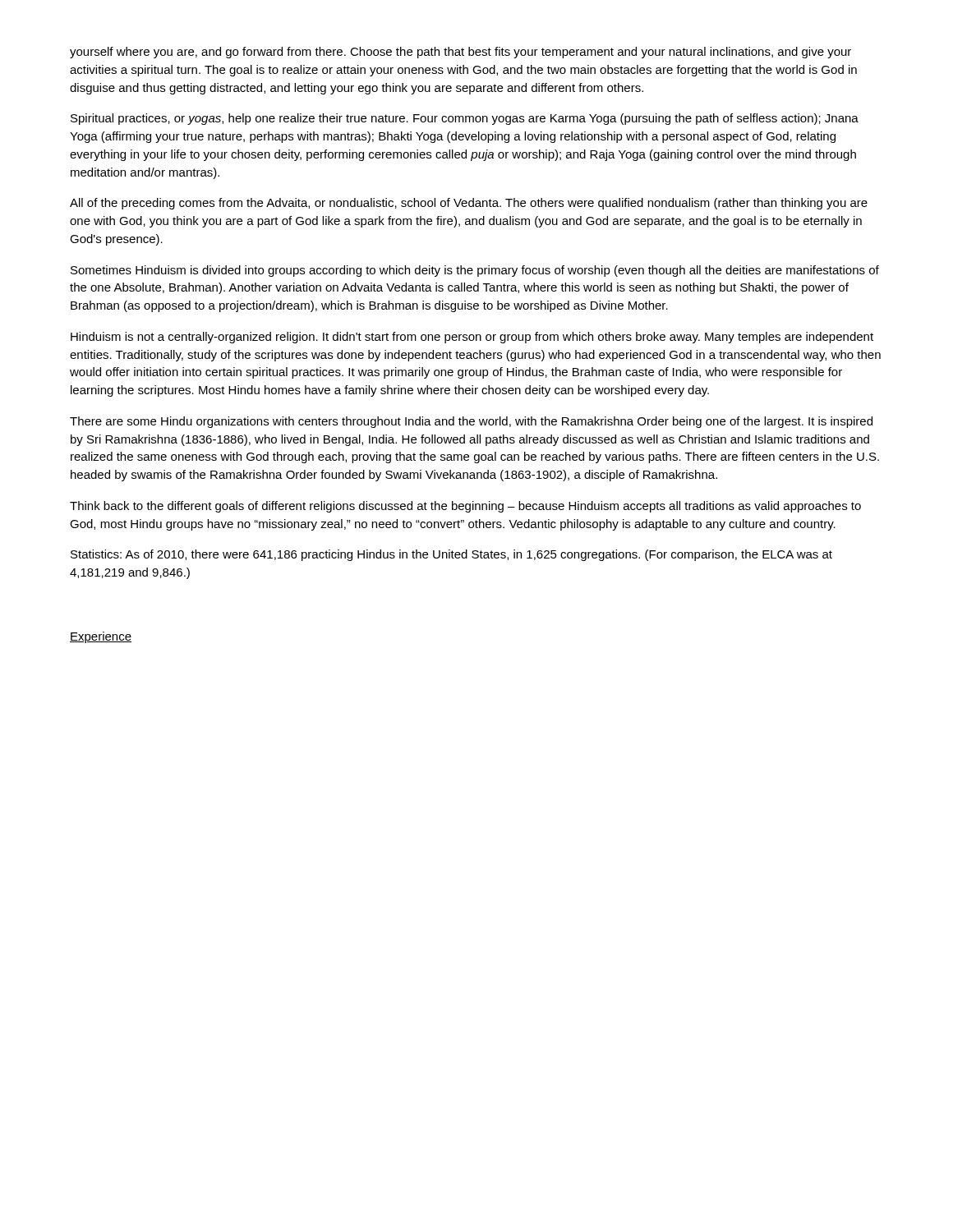Find the region starting "There are some Hindu organizations with centers"
The image size is (953, 1232).
click(475, 448)
